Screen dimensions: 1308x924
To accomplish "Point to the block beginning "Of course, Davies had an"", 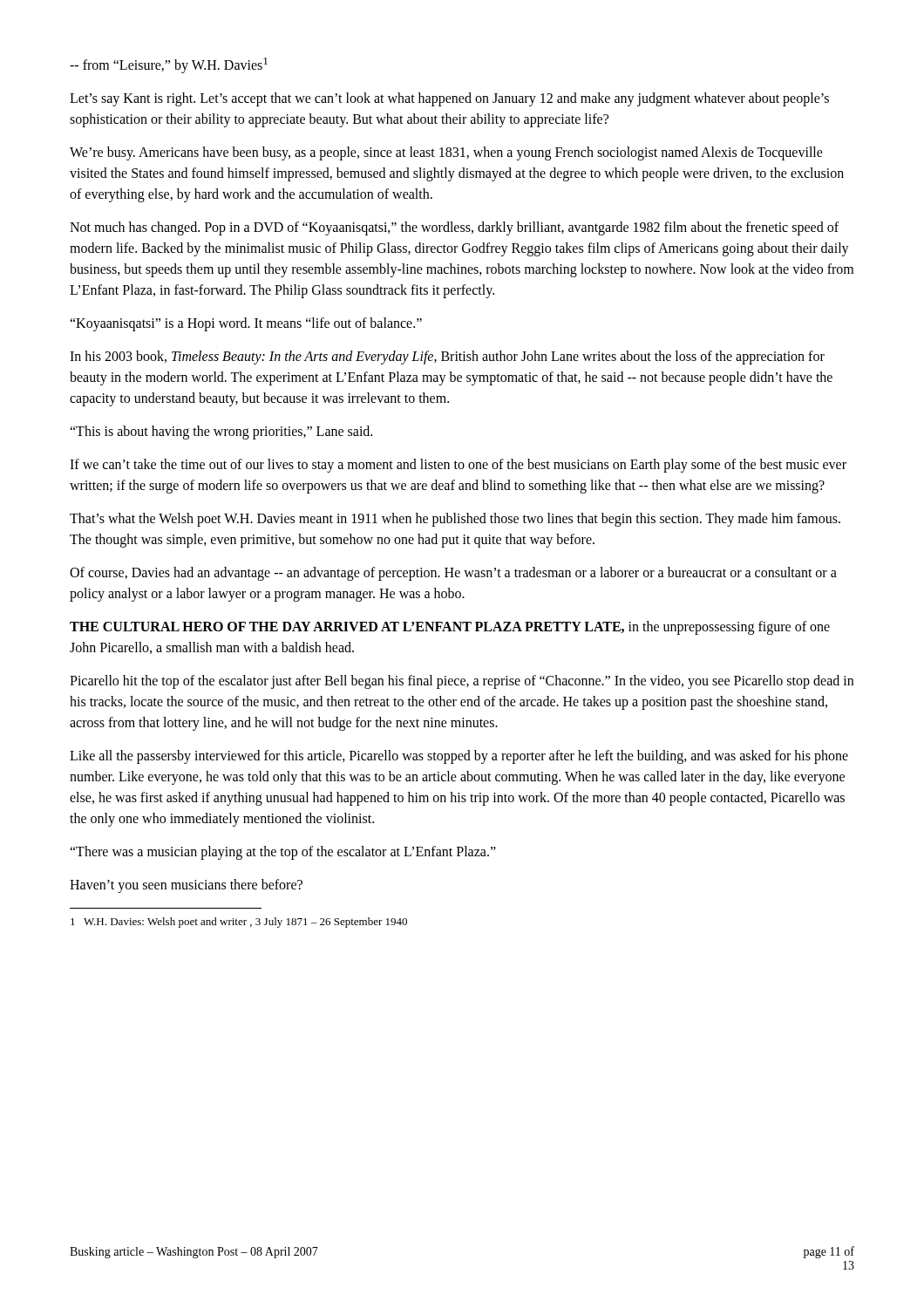I will tap(462, 584).
